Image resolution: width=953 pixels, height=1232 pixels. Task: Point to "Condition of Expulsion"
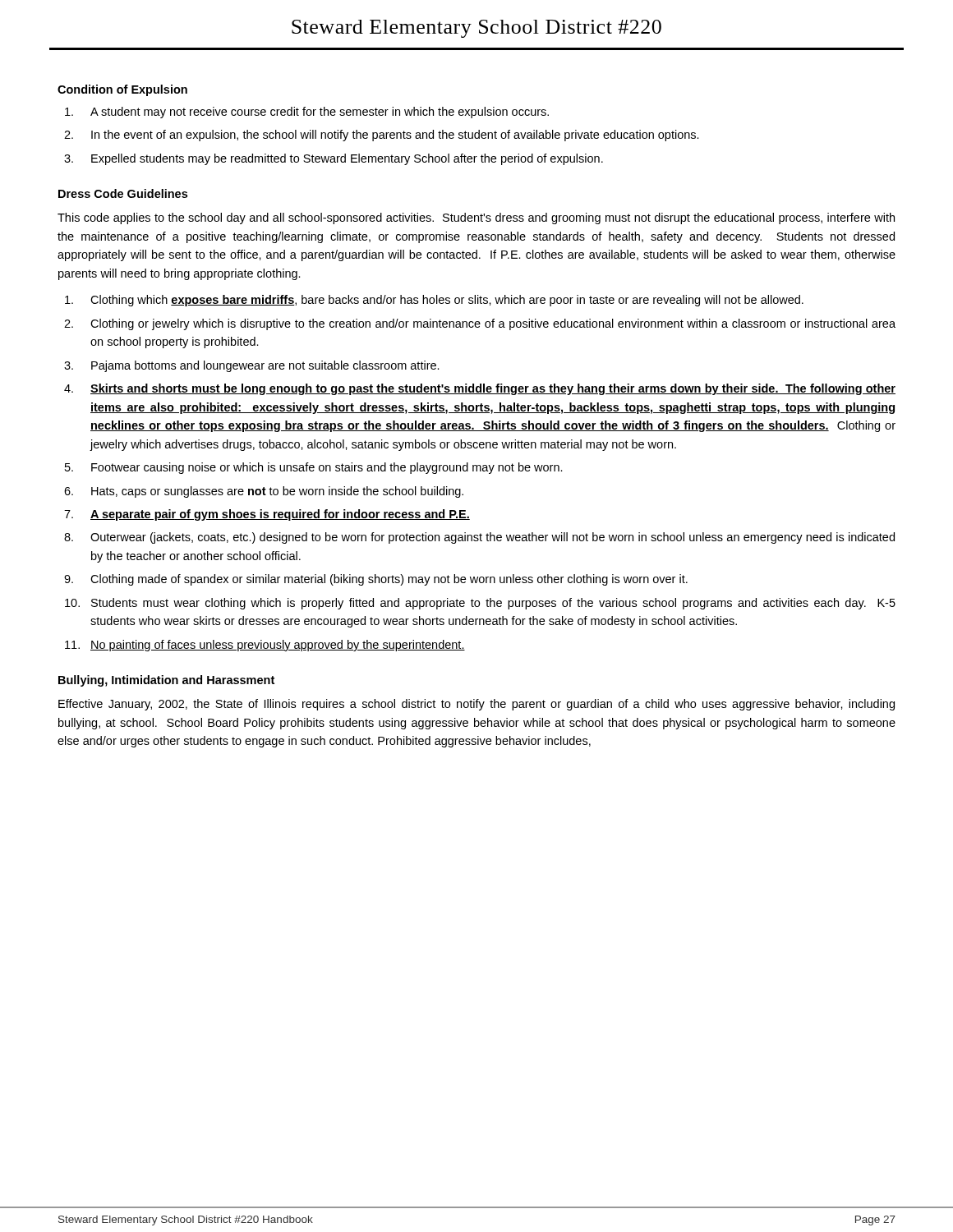(123, 90)
